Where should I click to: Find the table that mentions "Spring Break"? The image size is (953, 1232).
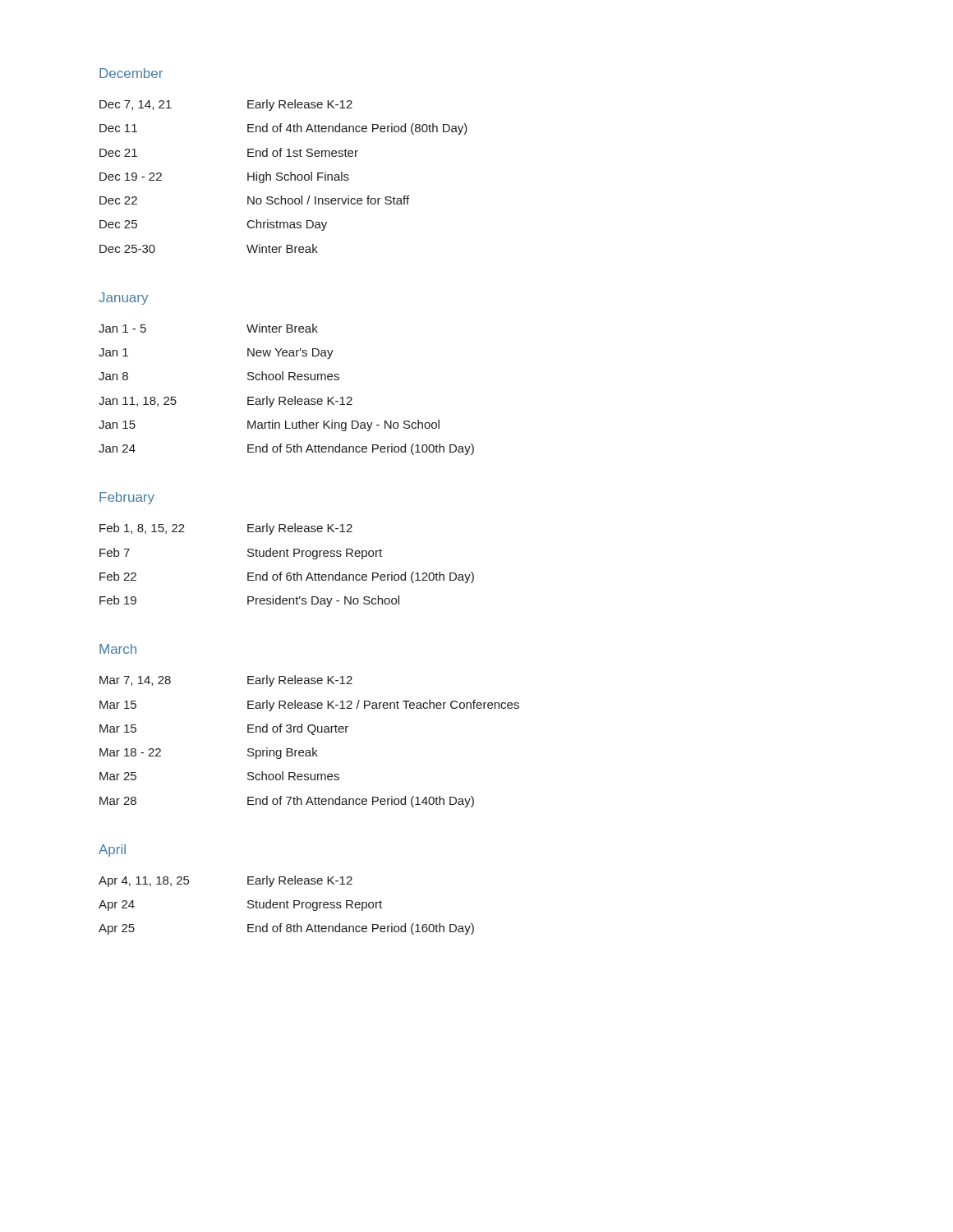tap(476, 740)
